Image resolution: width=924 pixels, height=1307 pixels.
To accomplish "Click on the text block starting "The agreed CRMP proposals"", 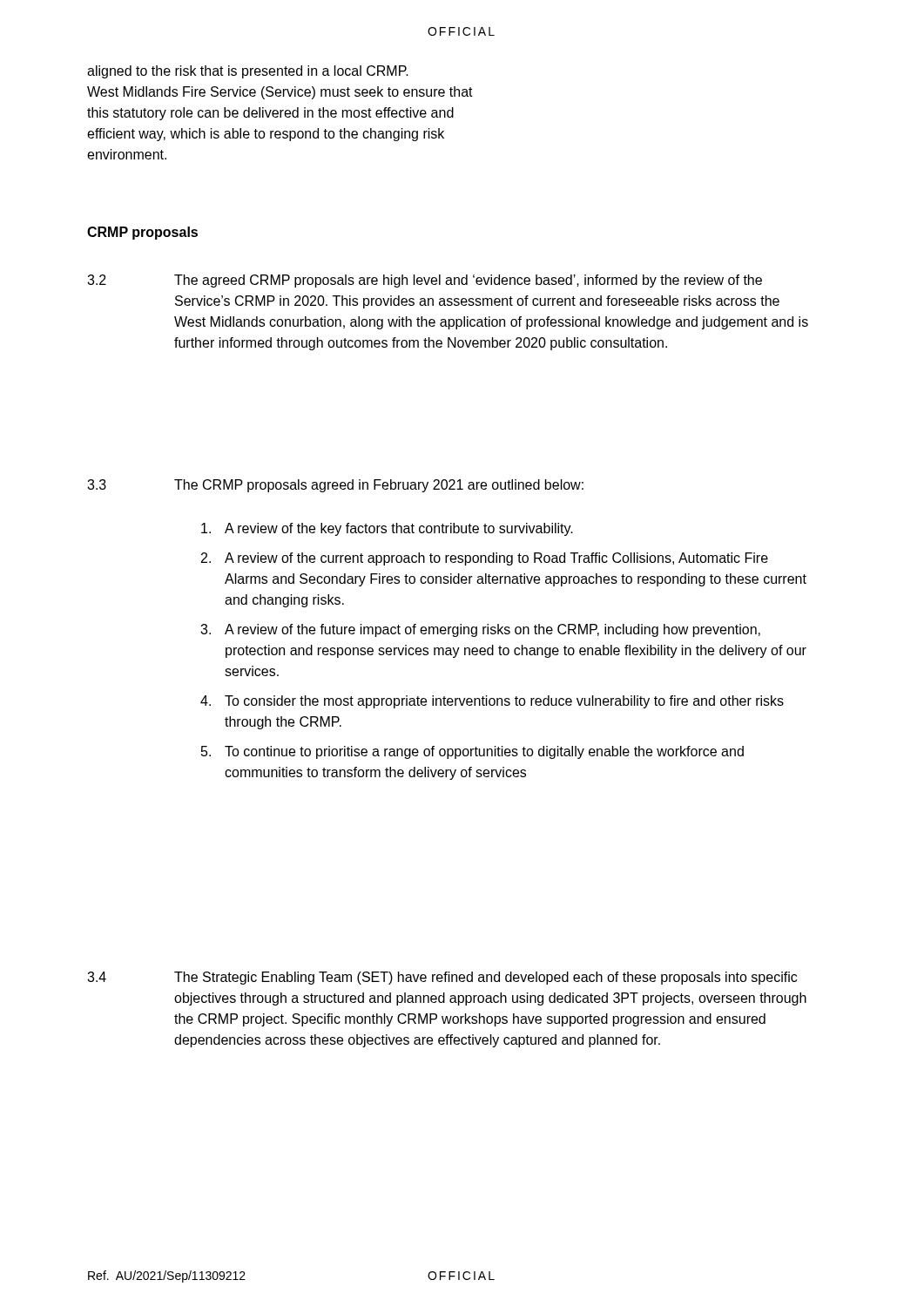I will pos(491,312).
